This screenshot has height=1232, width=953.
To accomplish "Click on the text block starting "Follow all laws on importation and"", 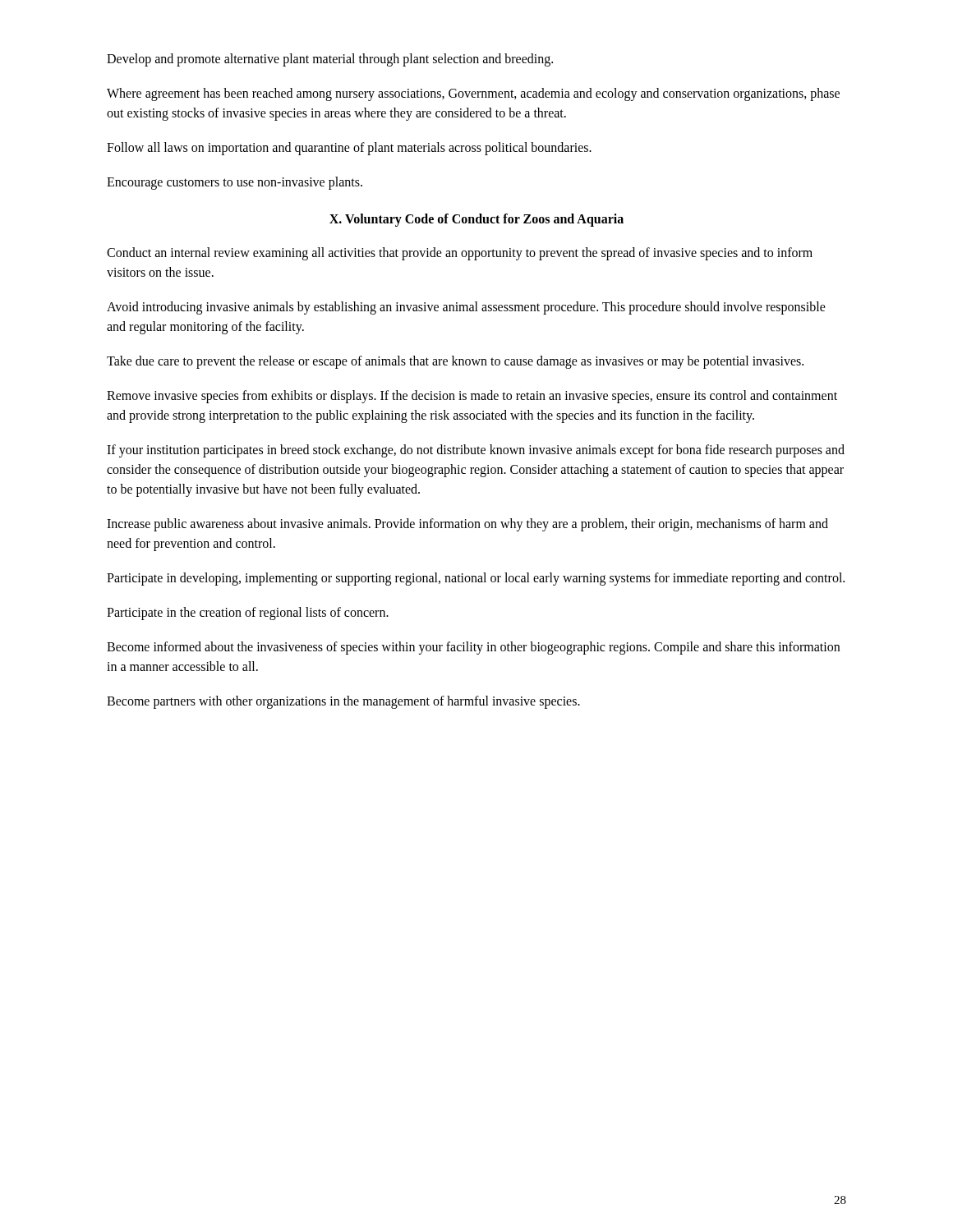I will [349, 147].
